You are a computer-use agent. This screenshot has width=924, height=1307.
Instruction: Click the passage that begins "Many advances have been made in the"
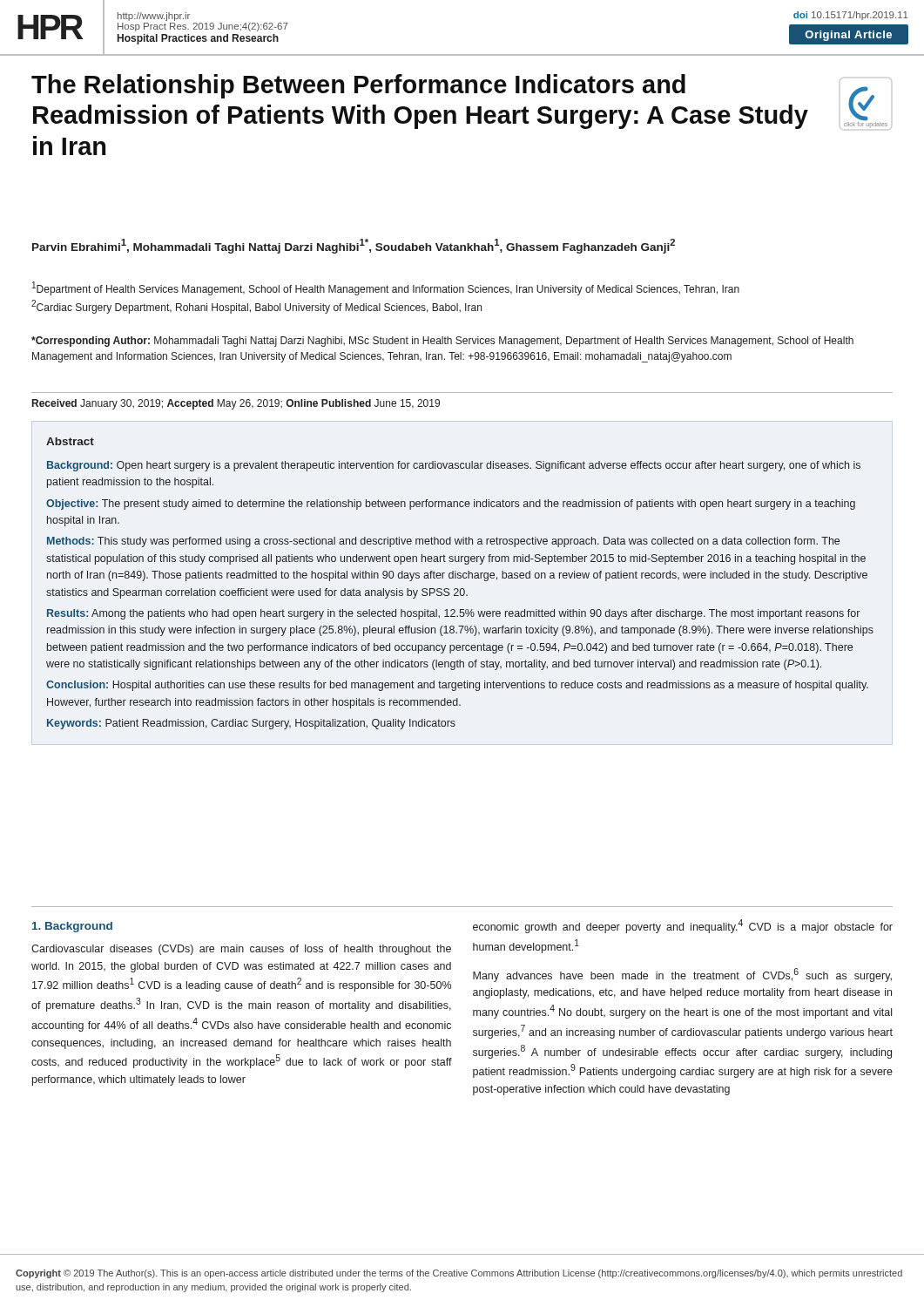[683, 1031]
